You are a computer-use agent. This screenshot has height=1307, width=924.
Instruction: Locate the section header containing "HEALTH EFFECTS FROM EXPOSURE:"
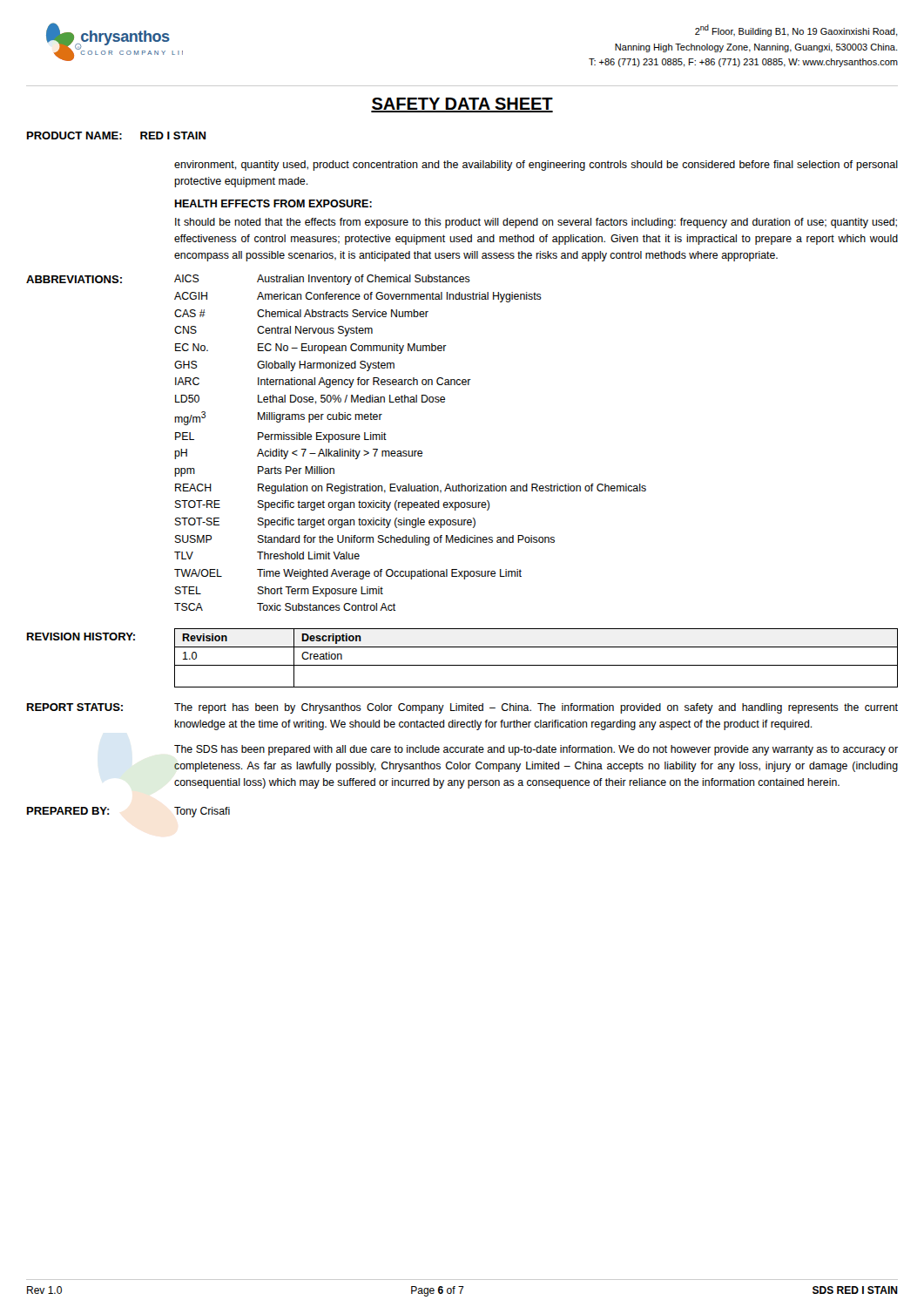click(273, 204)
